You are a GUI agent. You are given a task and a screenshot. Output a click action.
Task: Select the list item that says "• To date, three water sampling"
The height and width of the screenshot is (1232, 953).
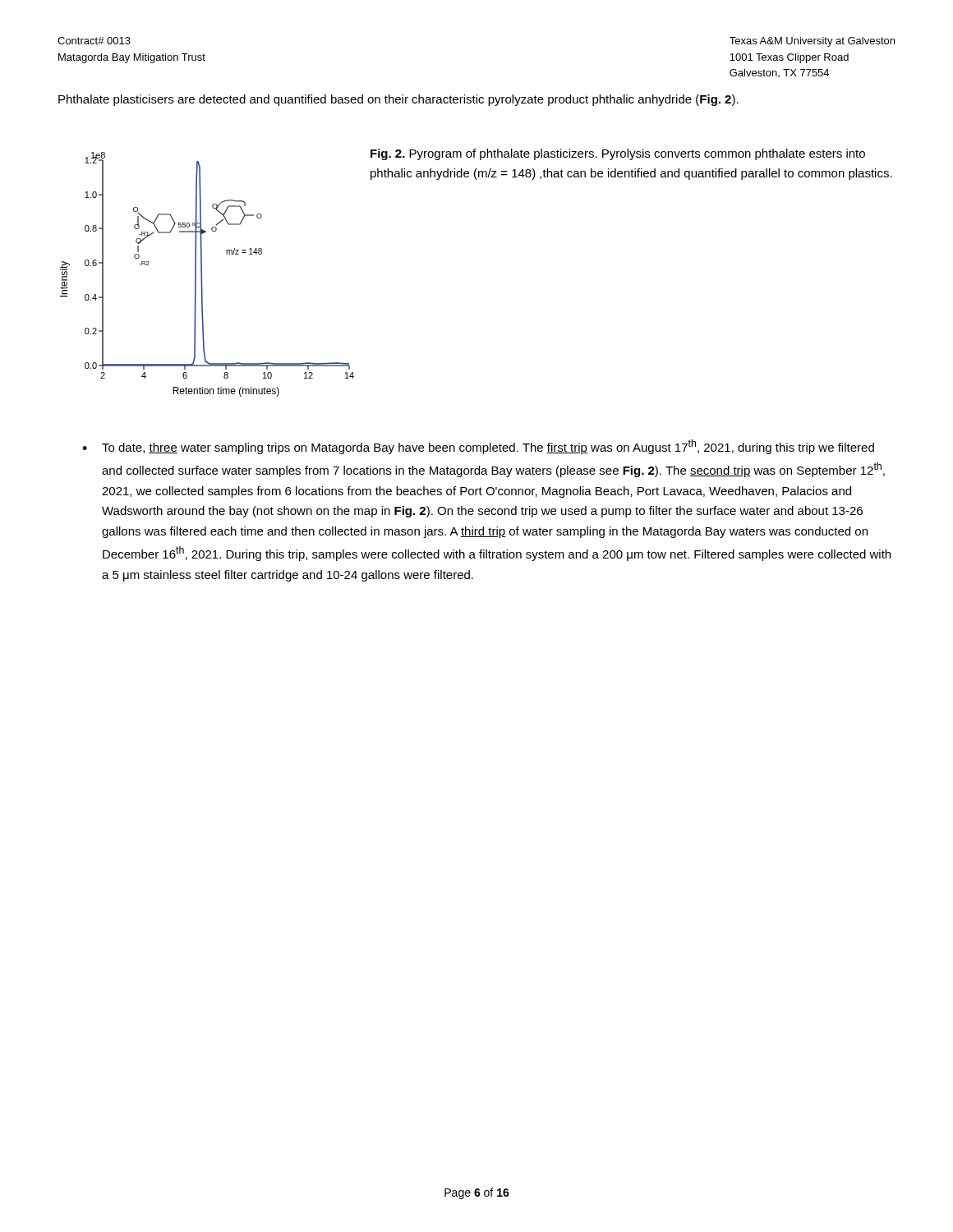point(489,510)
